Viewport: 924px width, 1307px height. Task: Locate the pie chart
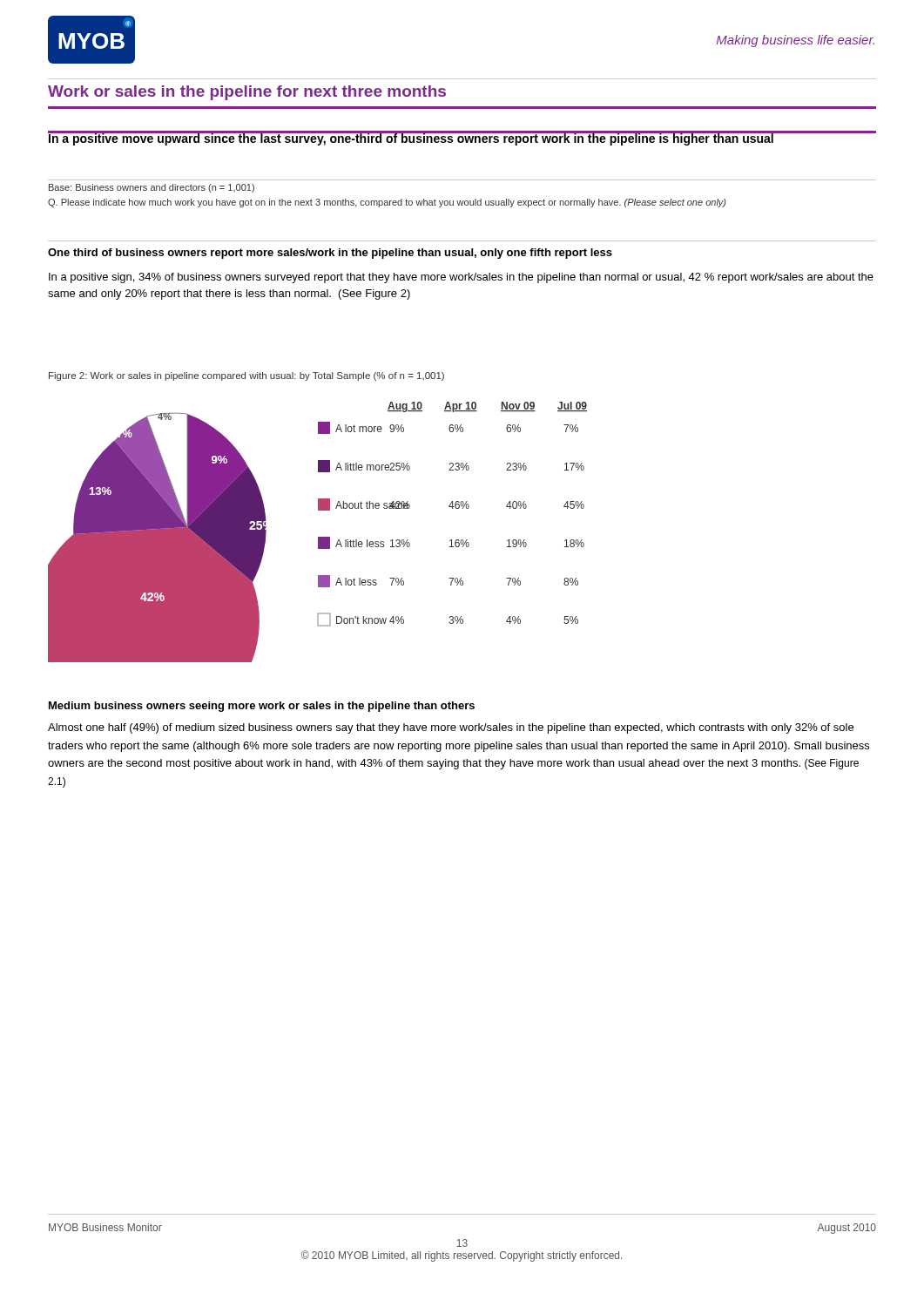click(475, 527)
